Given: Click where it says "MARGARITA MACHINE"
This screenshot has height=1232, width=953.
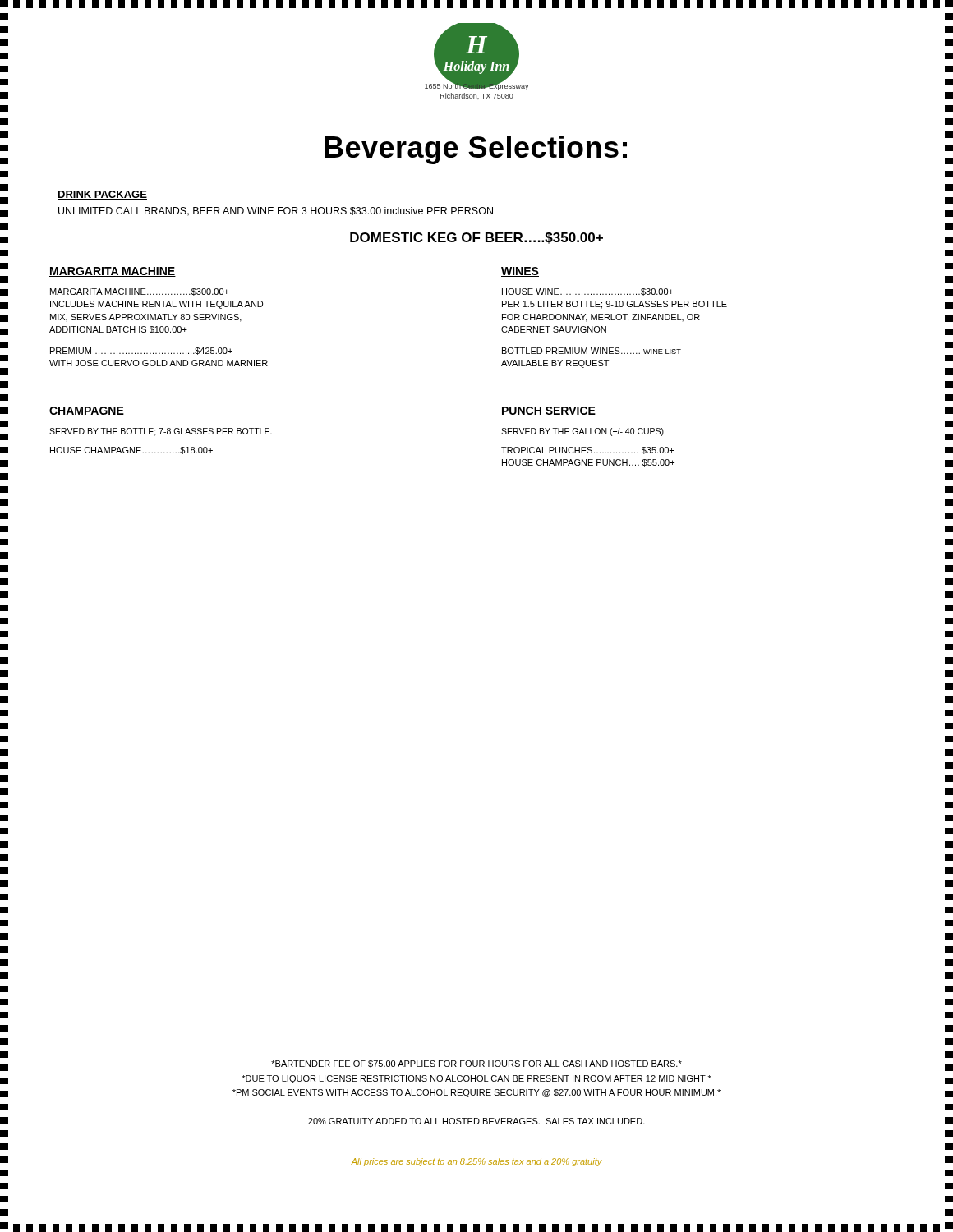Looking at the screenshot, I should pyautogui.click(x=112, y=271).
